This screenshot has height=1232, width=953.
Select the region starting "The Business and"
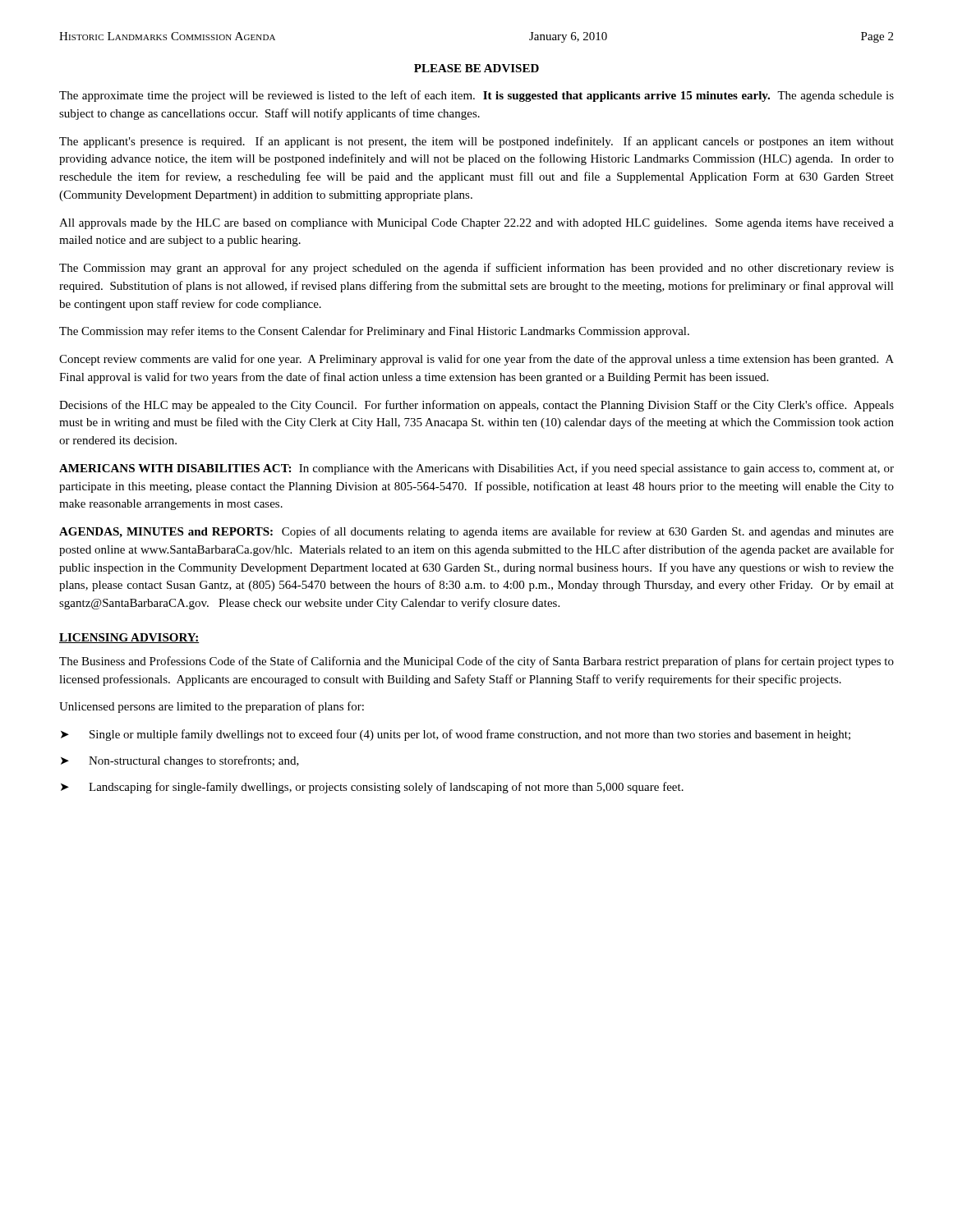[x=476, y=670]
